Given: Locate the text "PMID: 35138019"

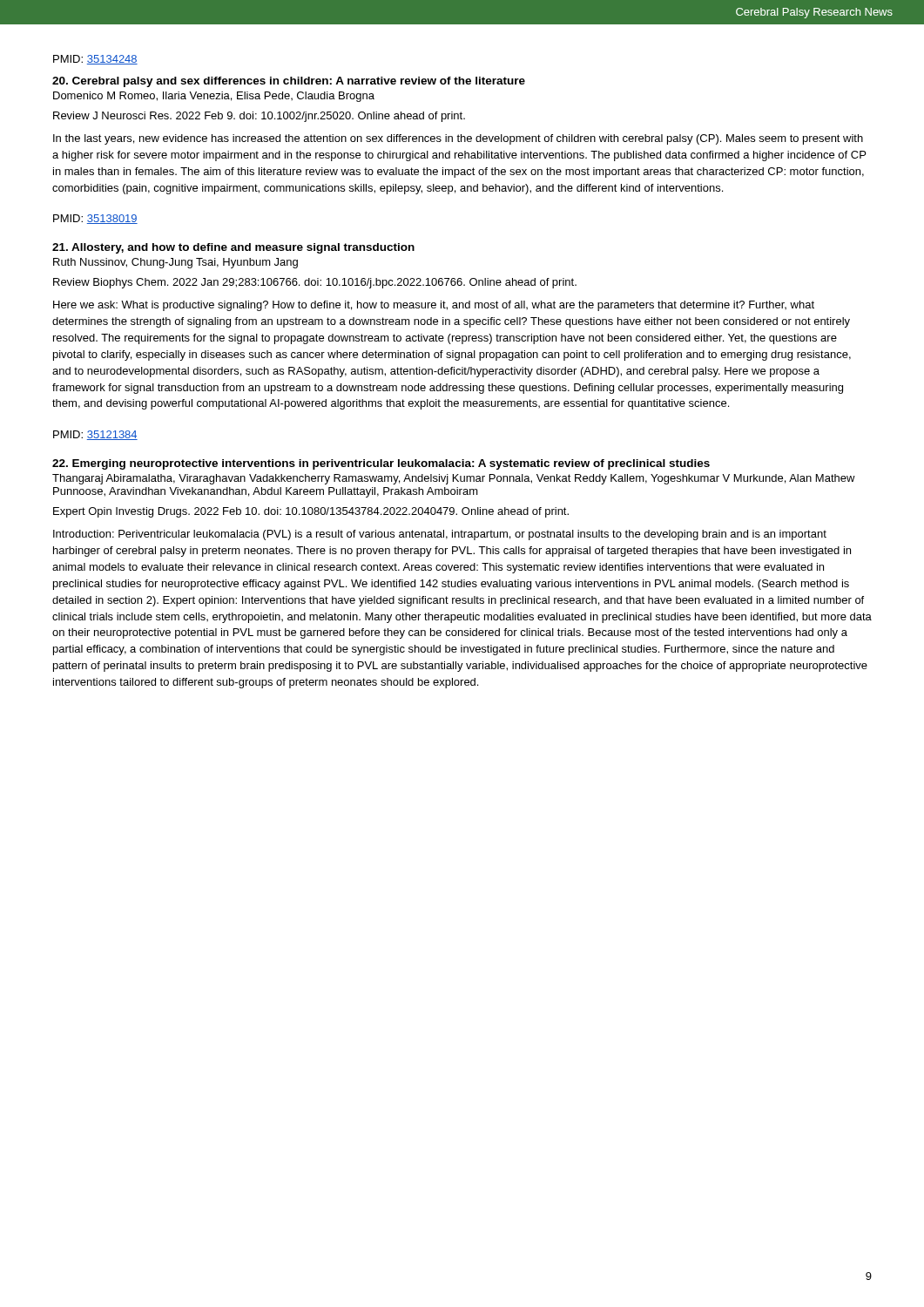Looking at the screenshot, I should 95,219.
